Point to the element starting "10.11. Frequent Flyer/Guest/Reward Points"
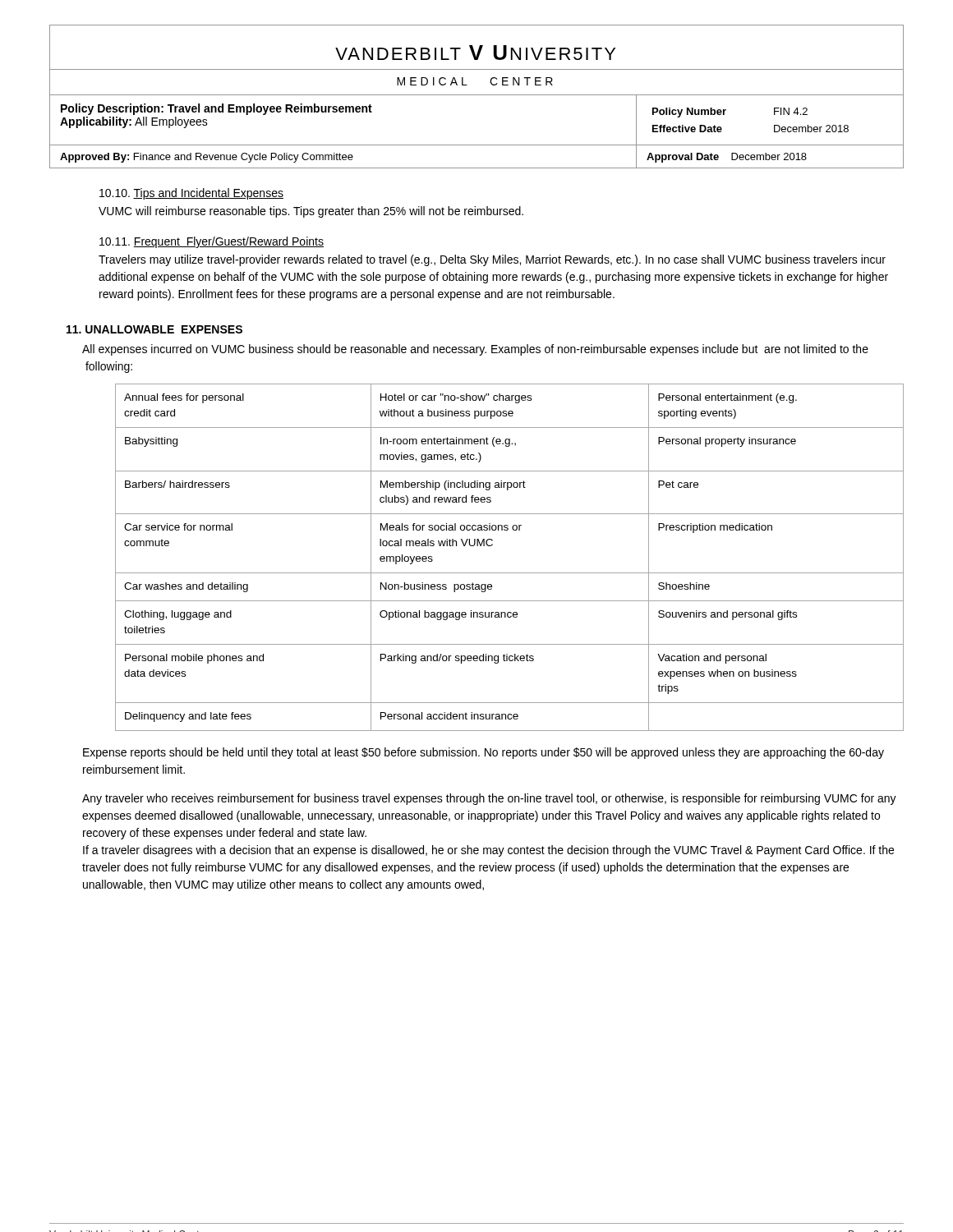The image size is (953, 1232). click(211, 241)
